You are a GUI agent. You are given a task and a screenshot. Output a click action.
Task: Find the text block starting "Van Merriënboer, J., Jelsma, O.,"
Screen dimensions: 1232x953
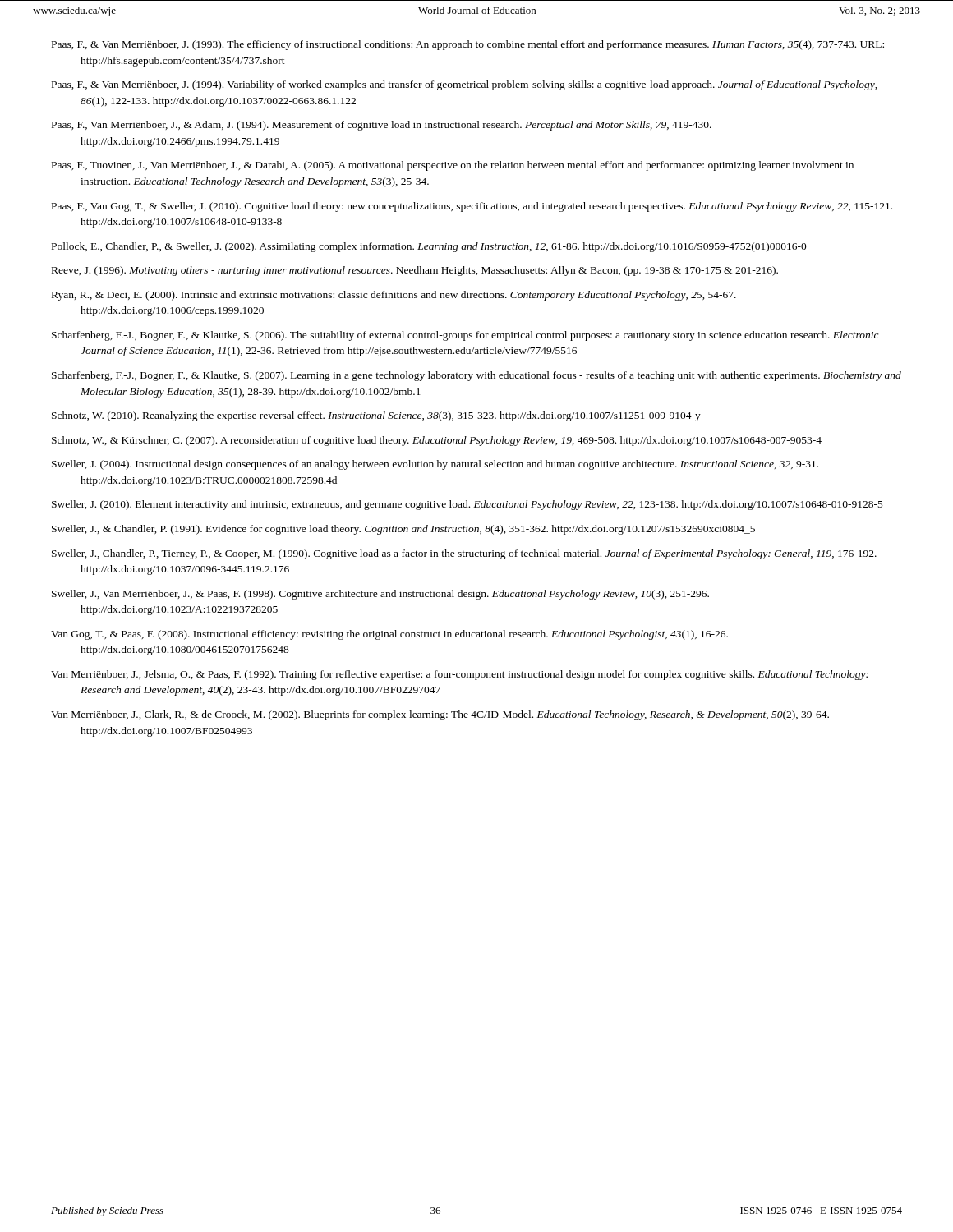click(x=460, y=682)
